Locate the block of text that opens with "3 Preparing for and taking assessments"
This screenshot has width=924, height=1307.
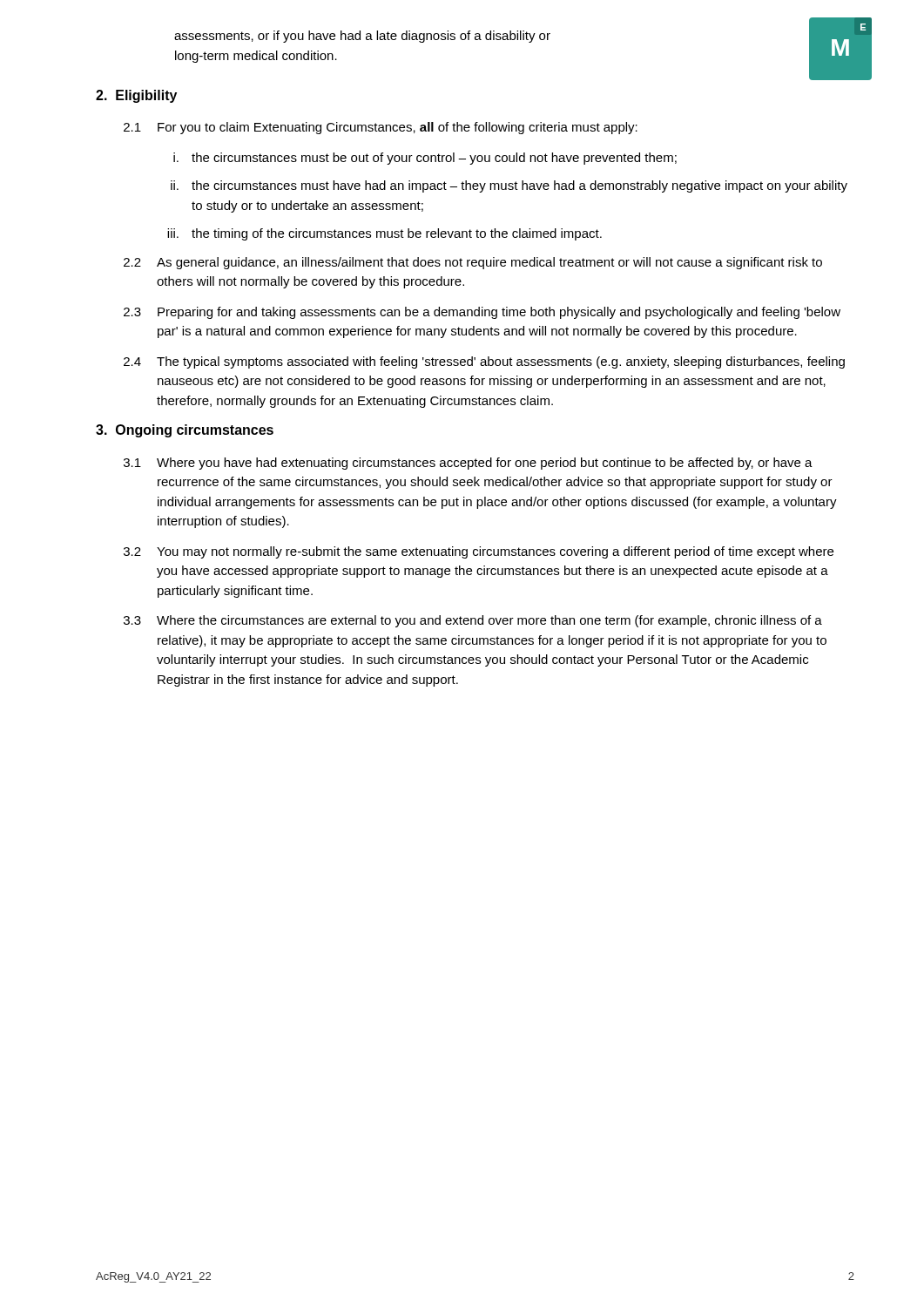[x=475, y=322]
